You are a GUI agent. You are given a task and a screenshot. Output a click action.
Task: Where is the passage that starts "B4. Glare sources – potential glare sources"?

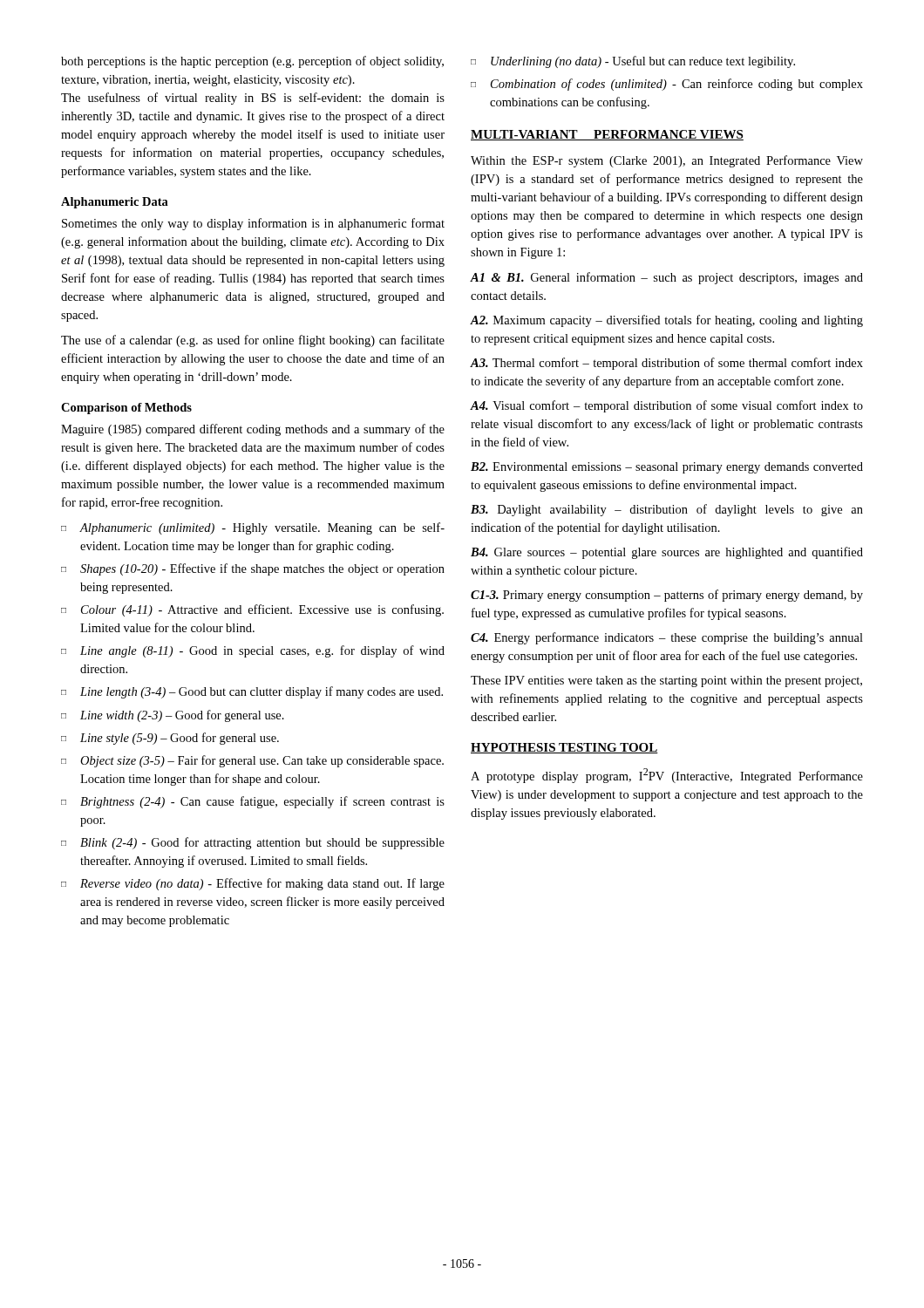(667, 562)
